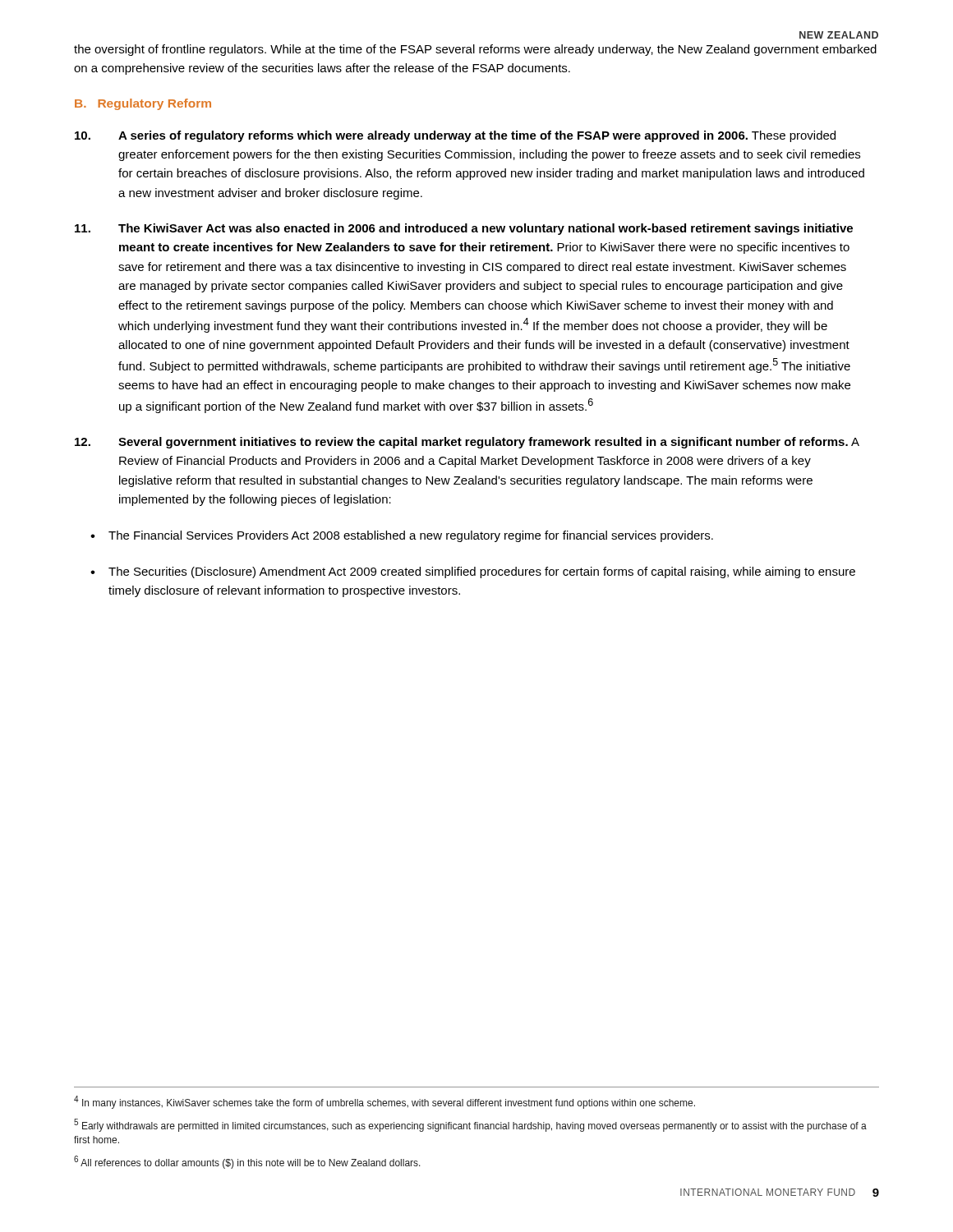Select the region starting "• The Securities (Disclosure) Amendment"

click(x=485, y=581)
